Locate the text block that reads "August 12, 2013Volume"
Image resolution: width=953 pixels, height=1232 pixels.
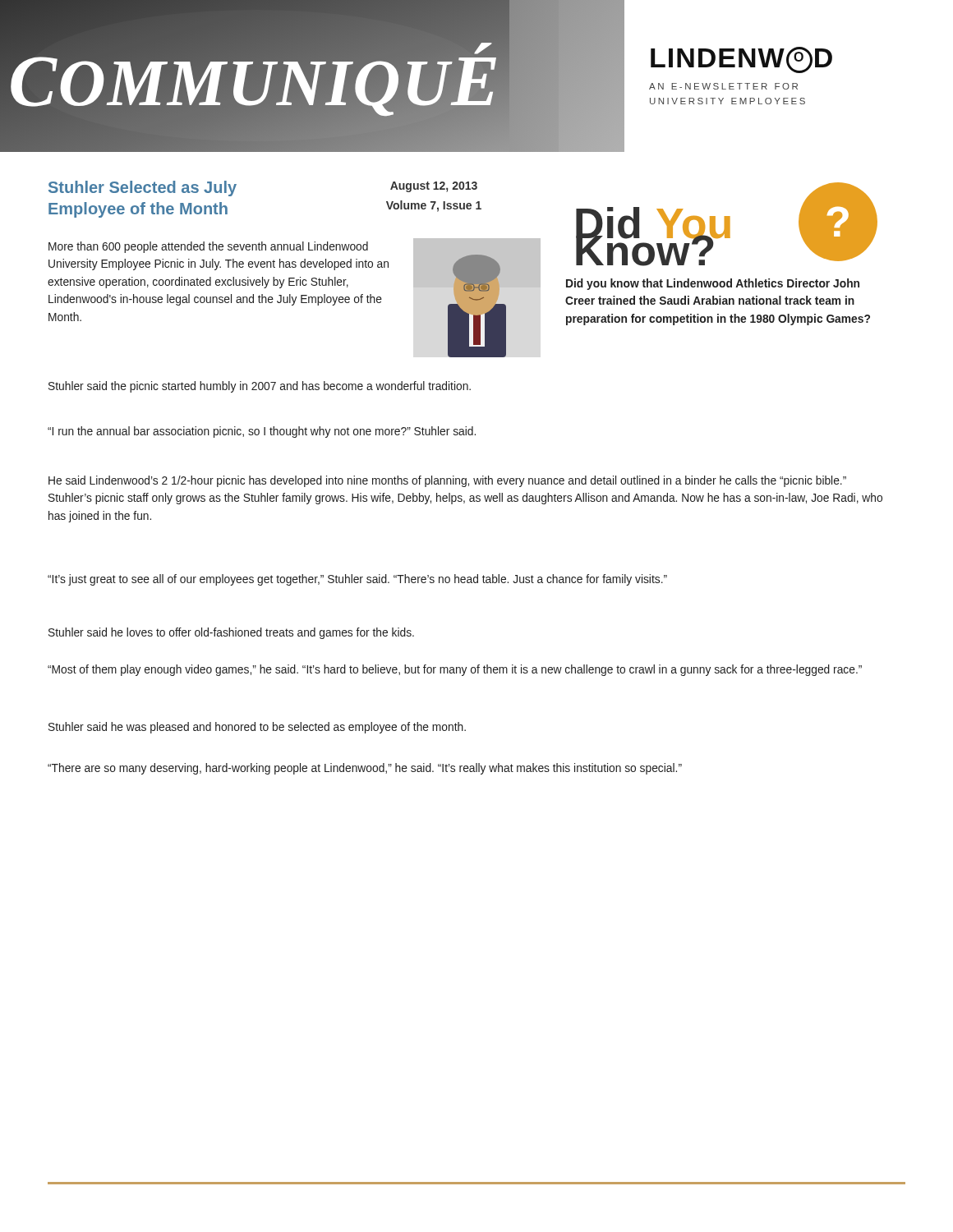point(434,195)
